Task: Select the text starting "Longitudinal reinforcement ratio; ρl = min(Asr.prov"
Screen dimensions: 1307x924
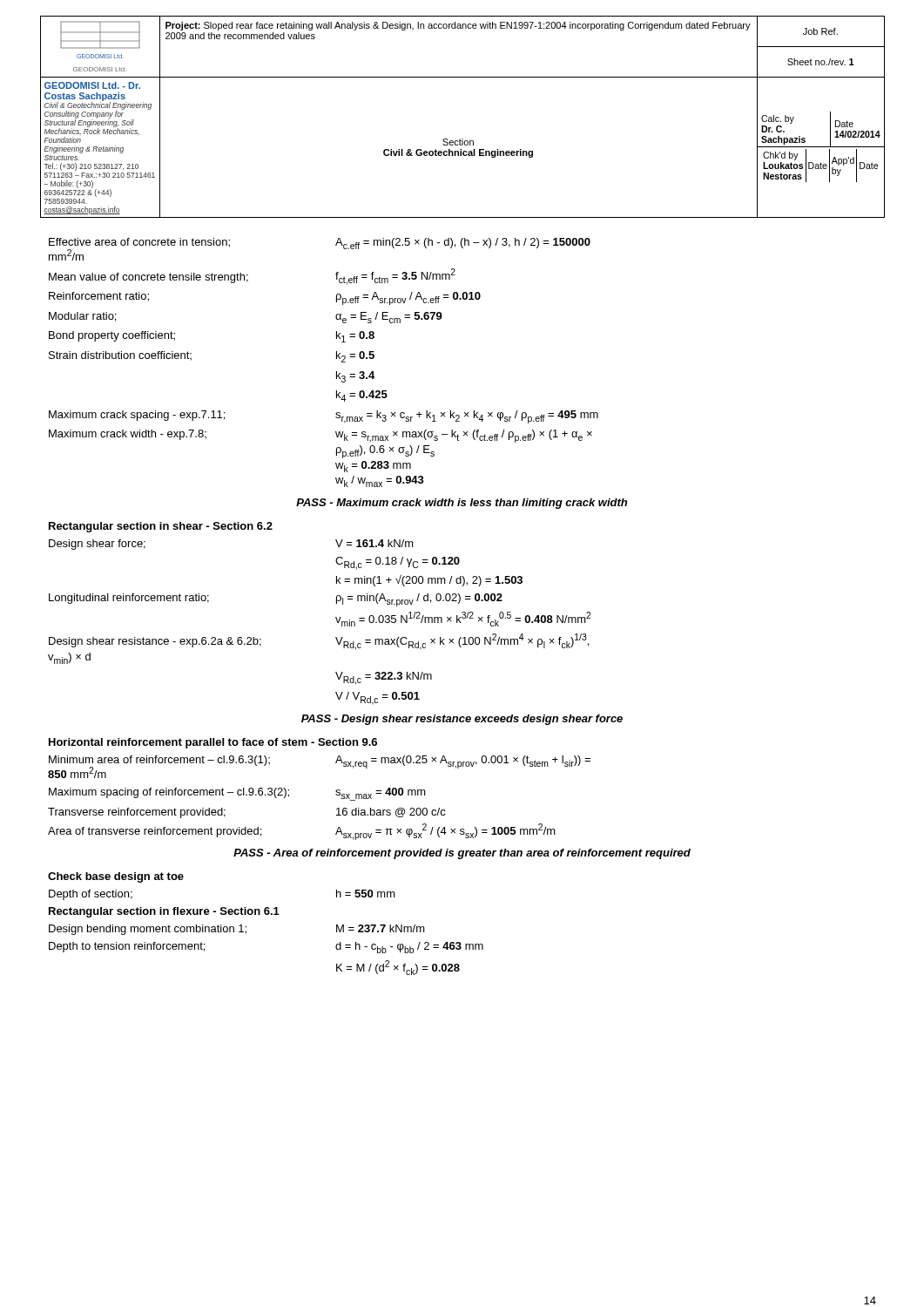Action: click(x=133, y=600)
